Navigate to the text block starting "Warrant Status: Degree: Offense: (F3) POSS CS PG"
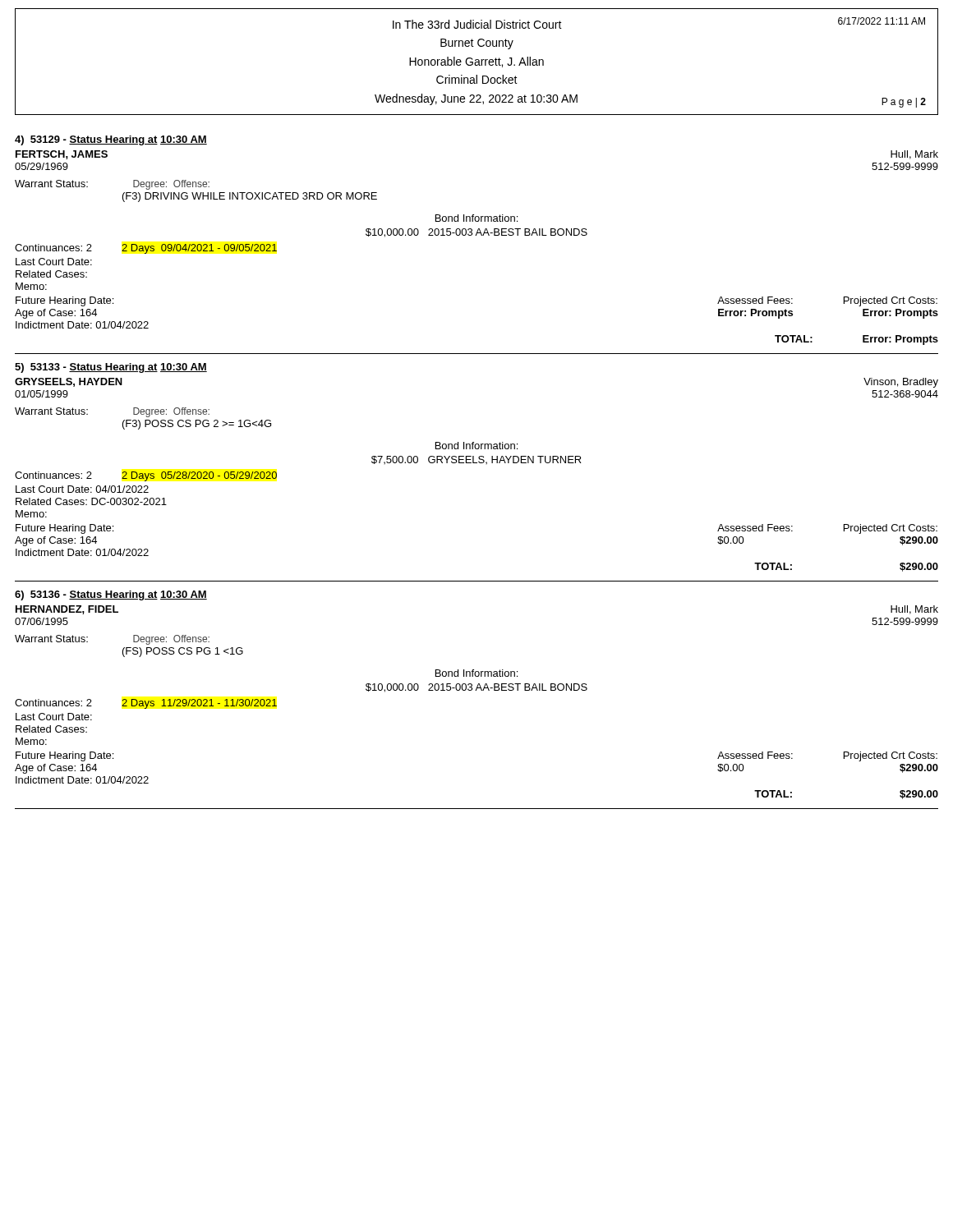Screen dimensions: 1232x953 [x=143, y=417]
